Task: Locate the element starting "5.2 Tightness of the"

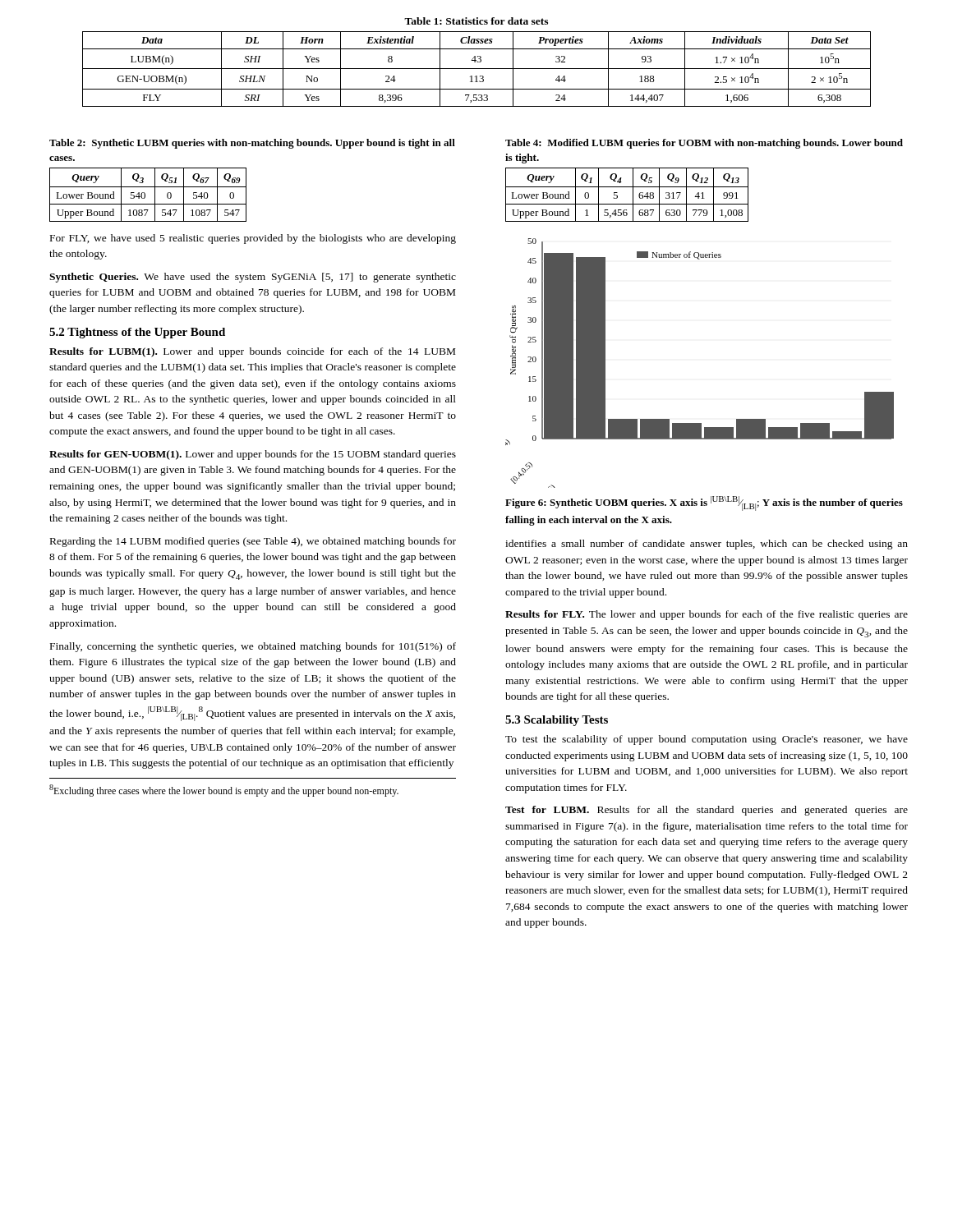Action: (137, 331)
